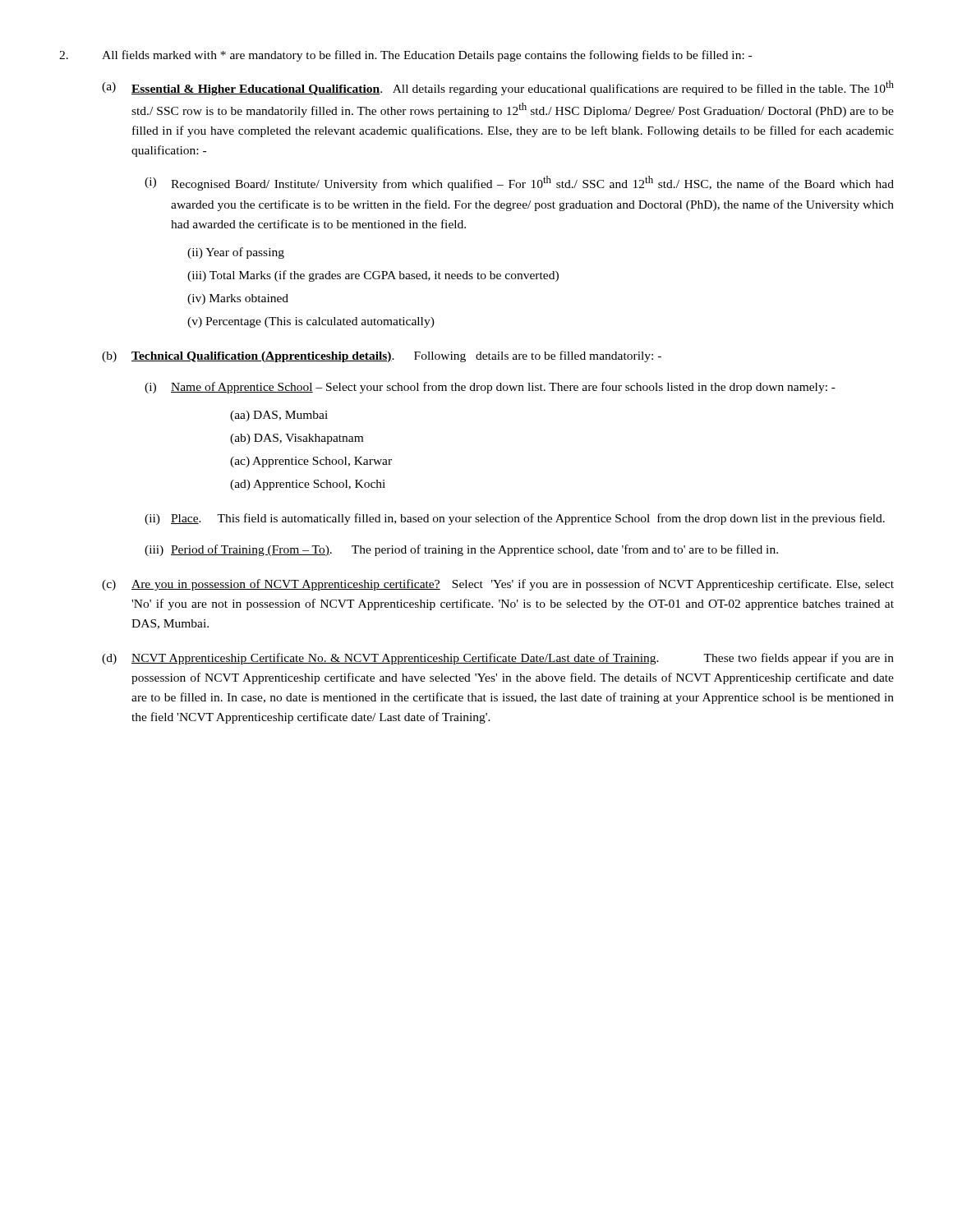Locate the block of text that opens with "(iii) Period of Training (From"

(x=519, y=549)
